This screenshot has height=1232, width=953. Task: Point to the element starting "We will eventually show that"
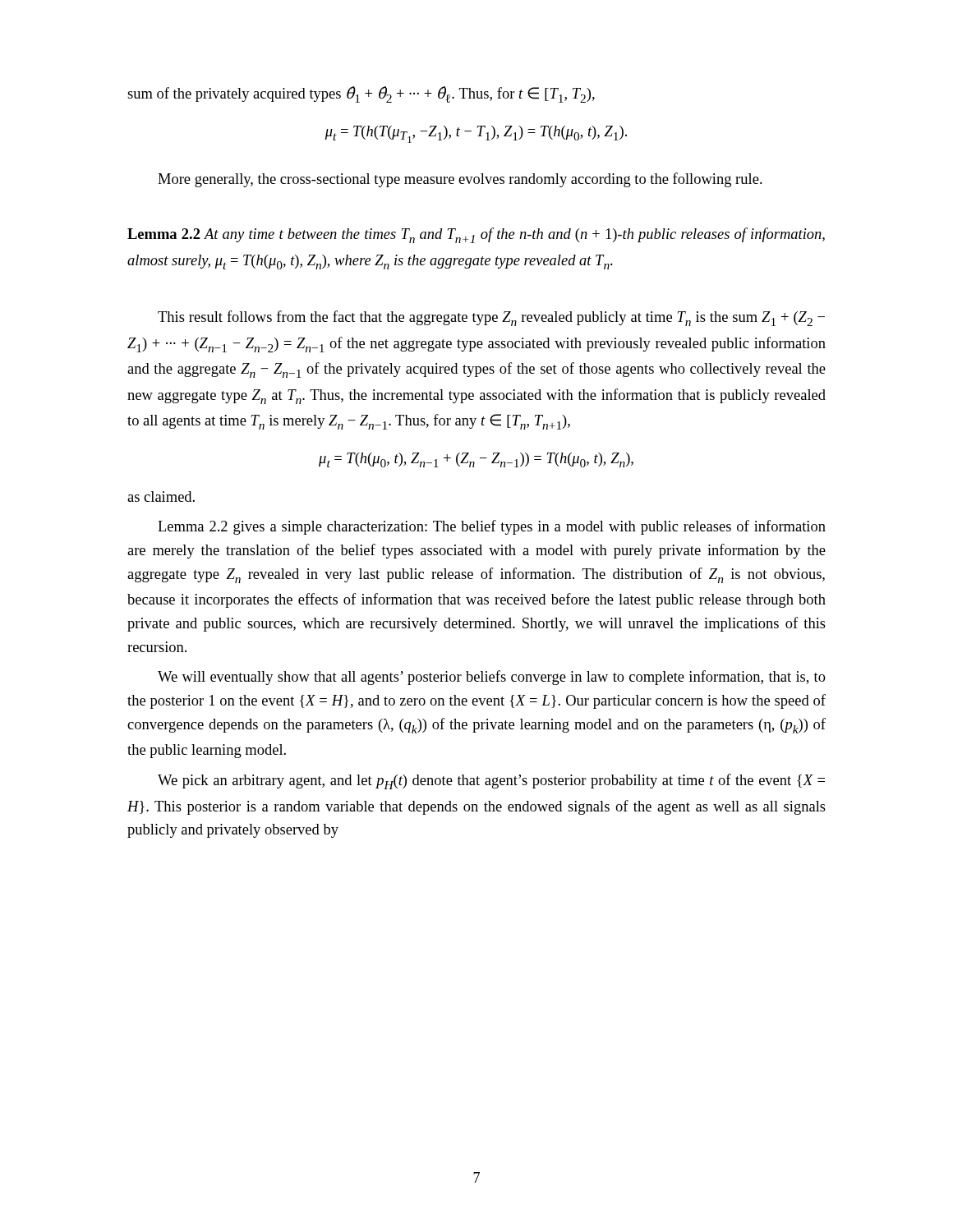coord(476,714)
